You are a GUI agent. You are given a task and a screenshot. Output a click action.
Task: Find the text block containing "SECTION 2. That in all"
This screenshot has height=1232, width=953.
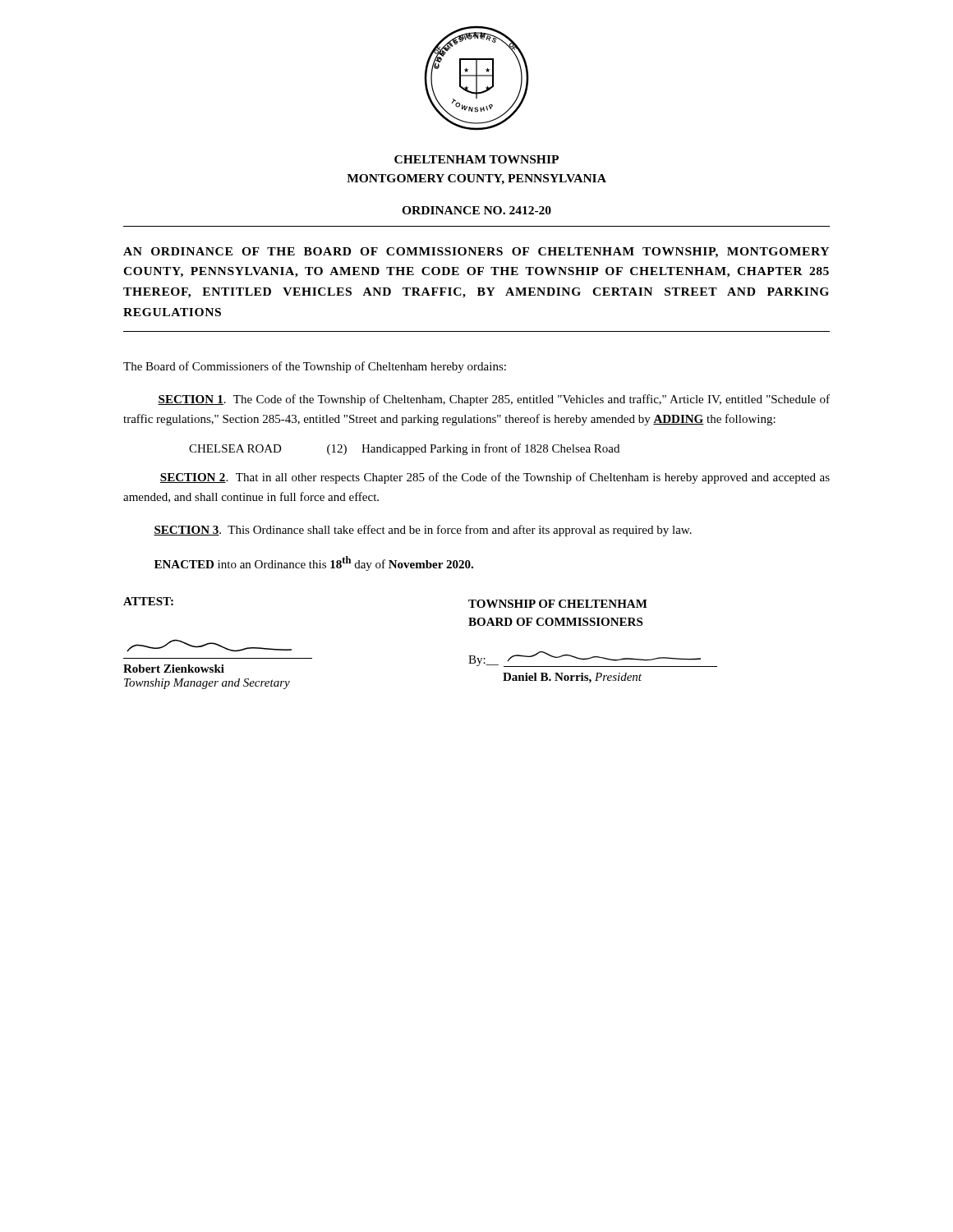pos(476,487)
